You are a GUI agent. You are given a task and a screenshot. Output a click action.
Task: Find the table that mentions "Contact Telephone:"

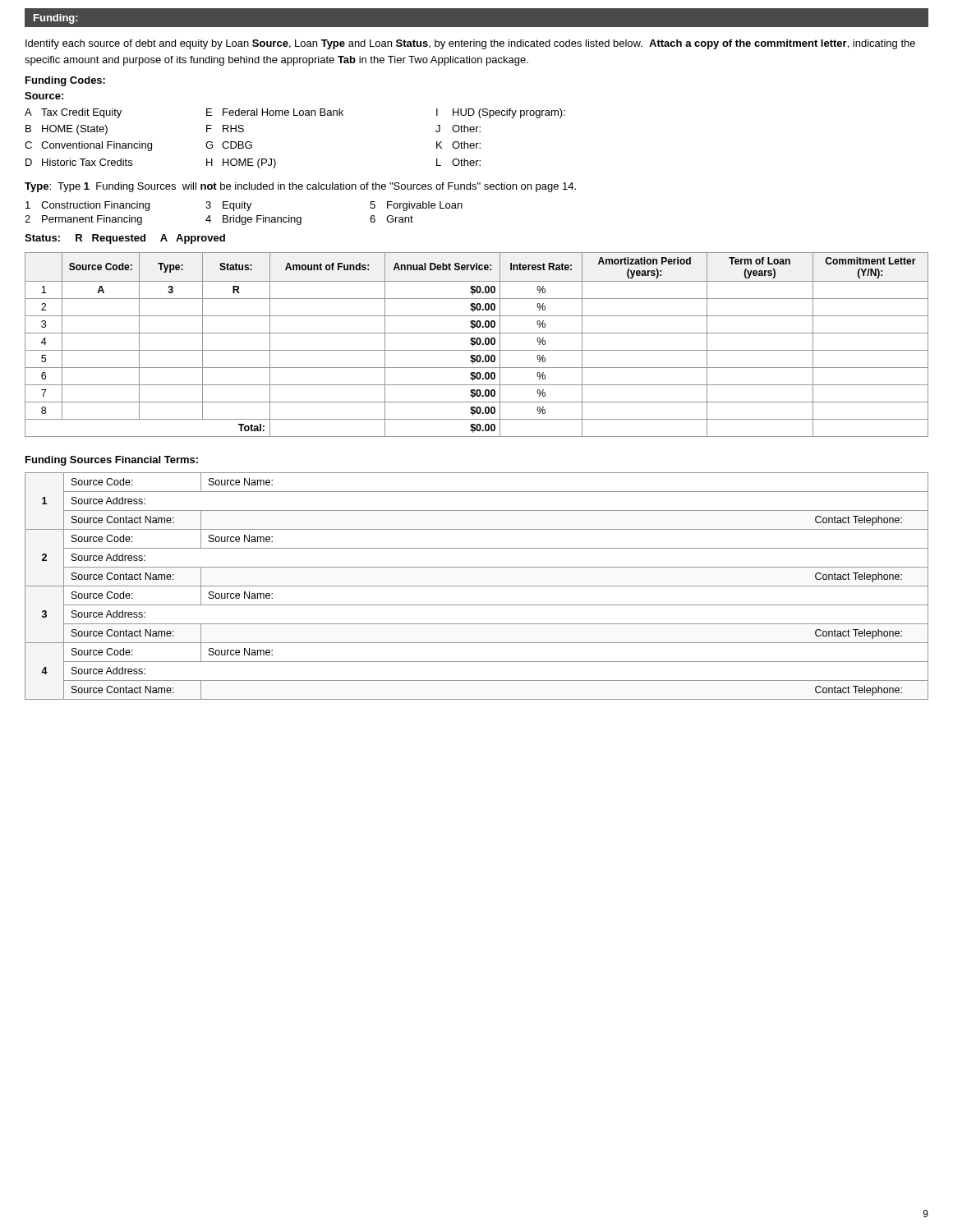tap(476, 586)
